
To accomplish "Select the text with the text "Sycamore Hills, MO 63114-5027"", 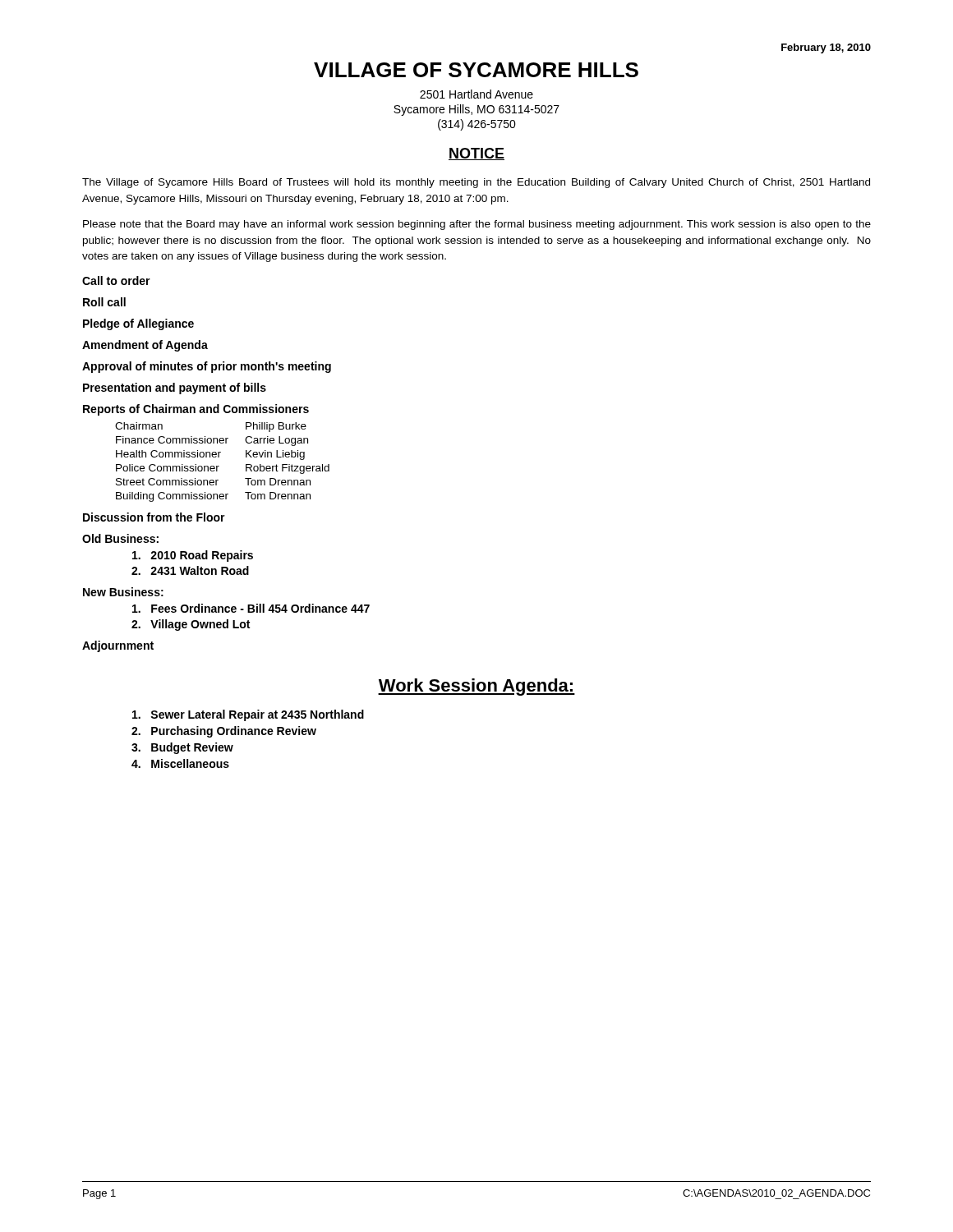I will pos(476,109).
